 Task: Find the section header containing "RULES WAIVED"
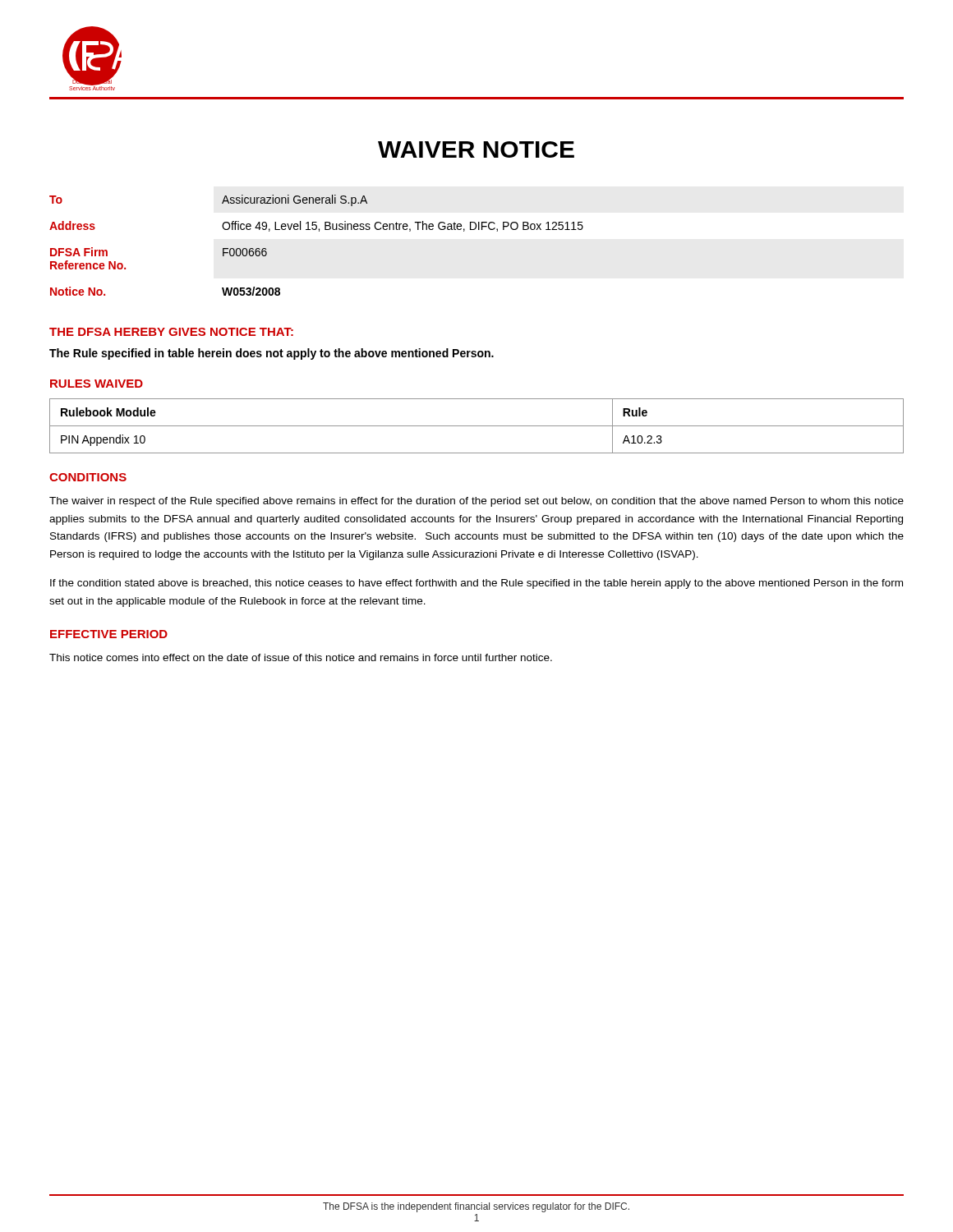pyautogui.click(x=96, y=383)
